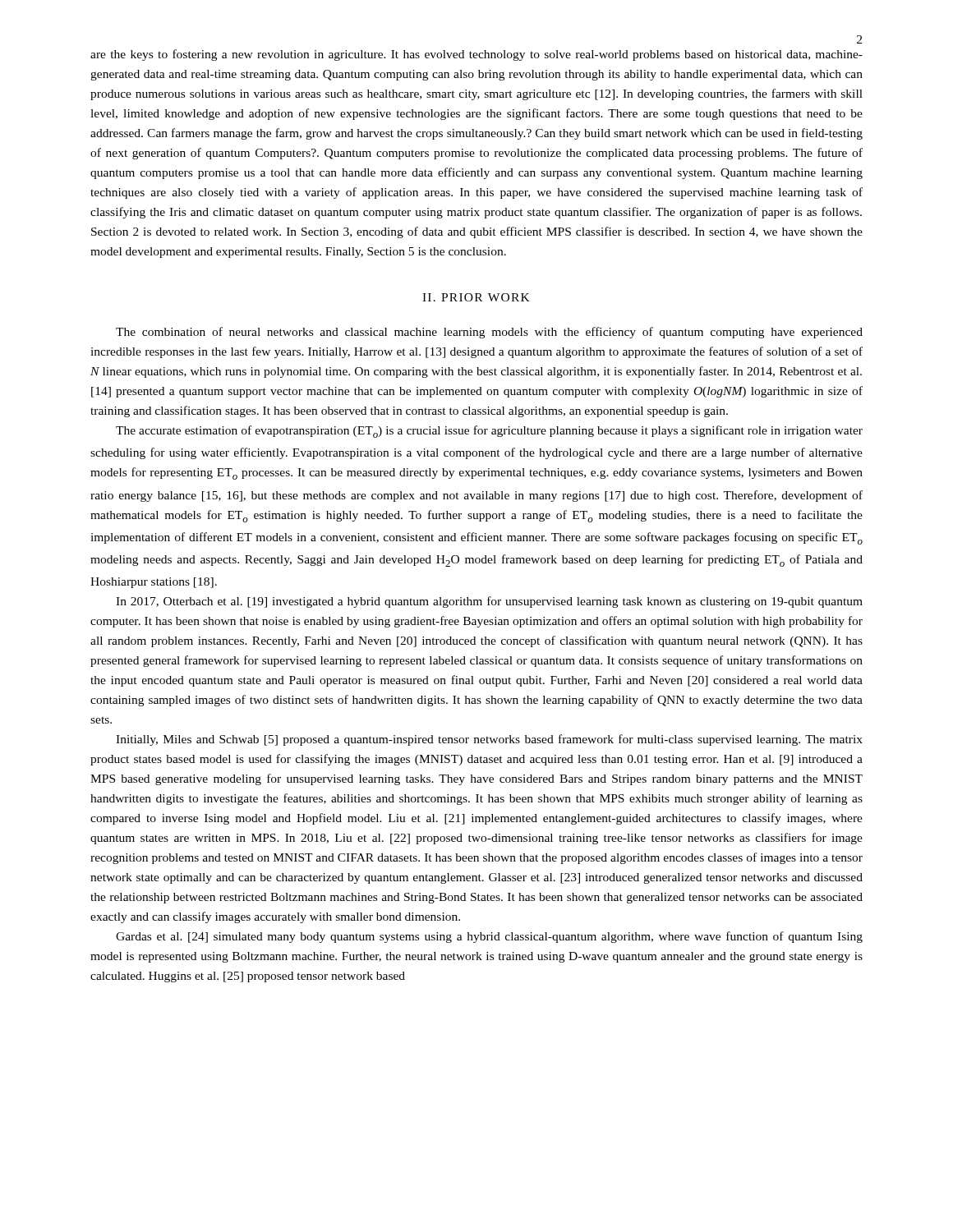This screenshot has height=1232, width=953.
Task: Navigate to the element starting "are the keys to fostering"
Action: [476, 153]
